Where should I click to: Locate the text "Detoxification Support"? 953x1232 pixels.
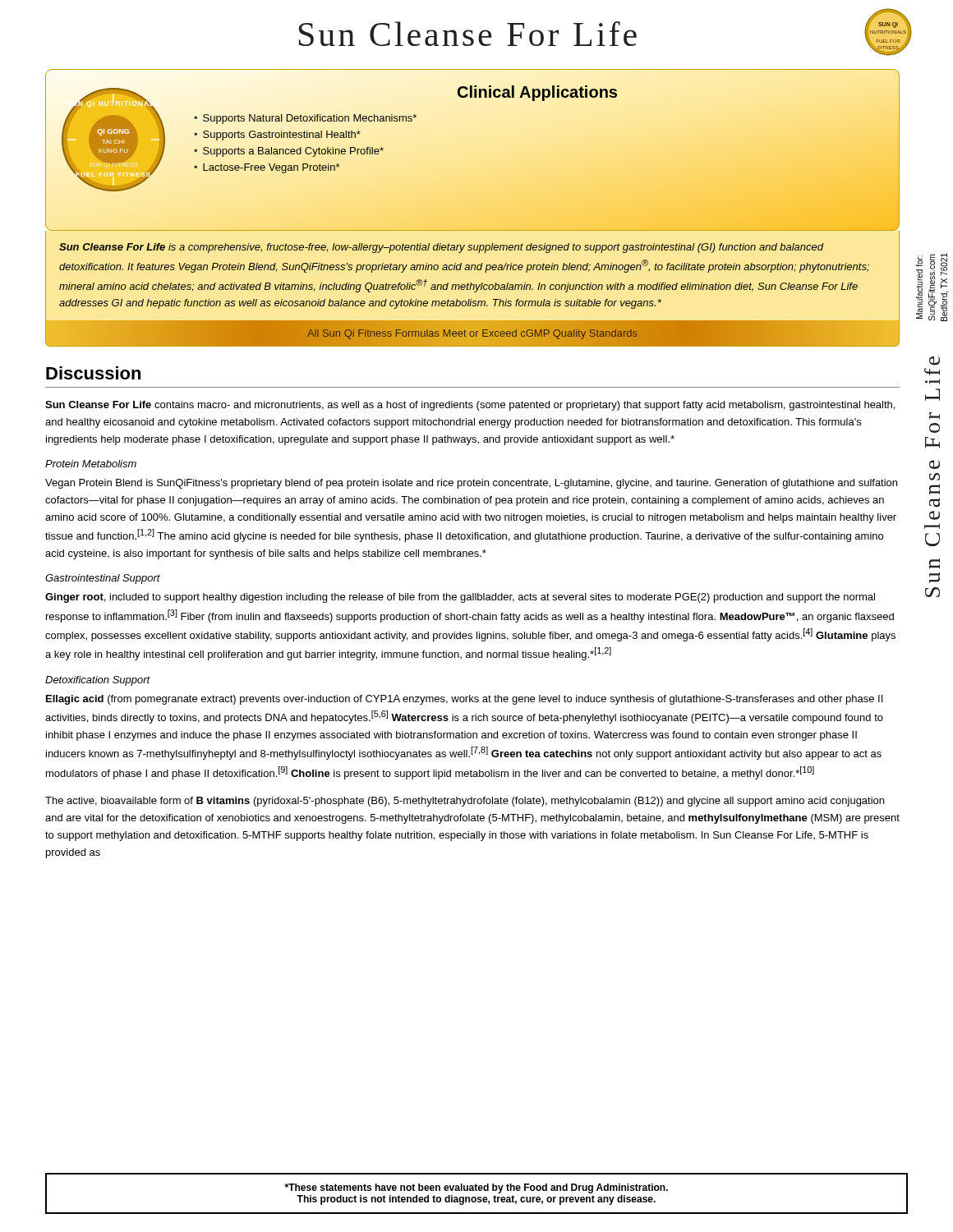97,679
